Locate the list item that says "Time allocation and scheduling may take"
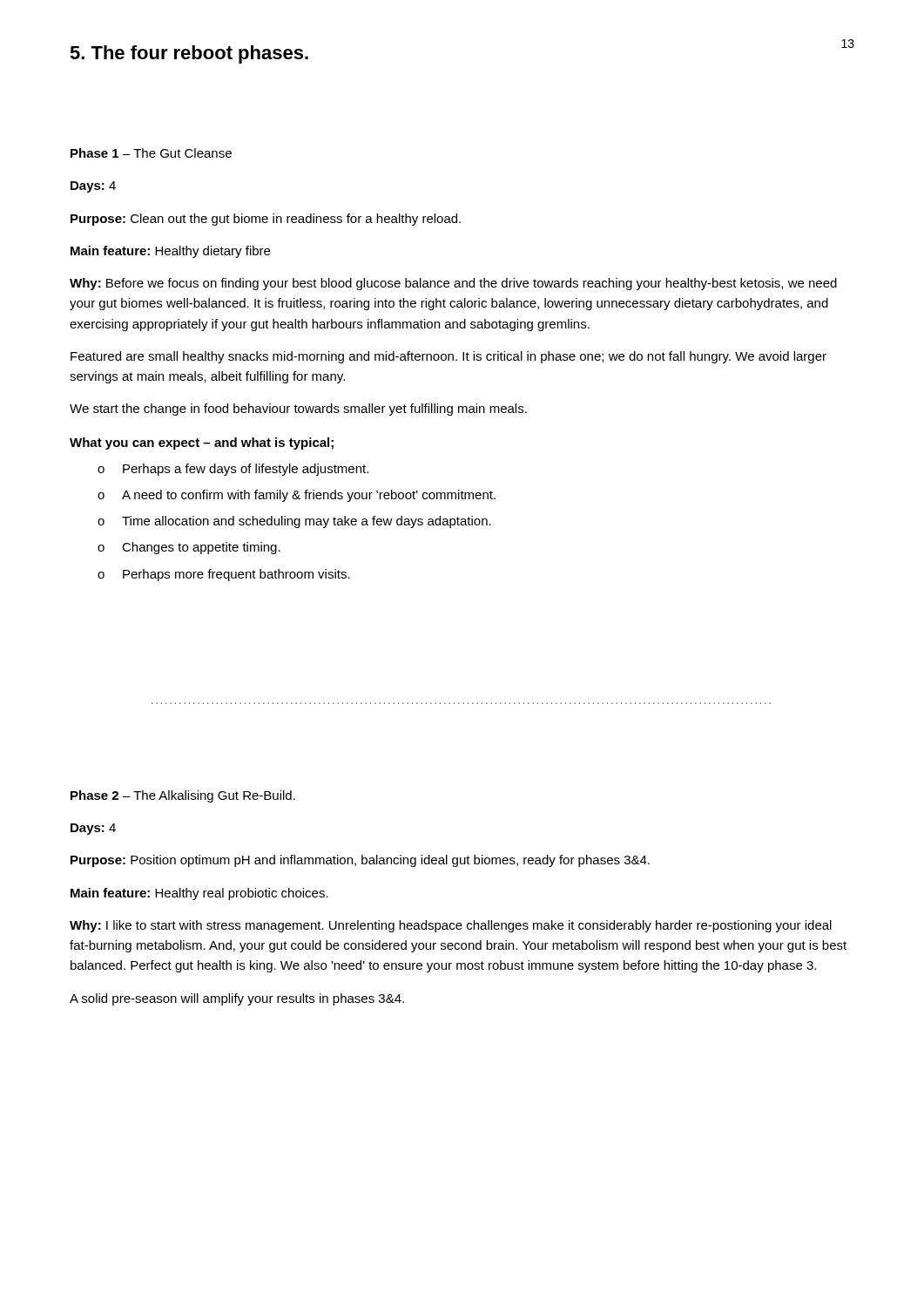The height and width of the screenshot is (1307, 924). tap(307, 521)
